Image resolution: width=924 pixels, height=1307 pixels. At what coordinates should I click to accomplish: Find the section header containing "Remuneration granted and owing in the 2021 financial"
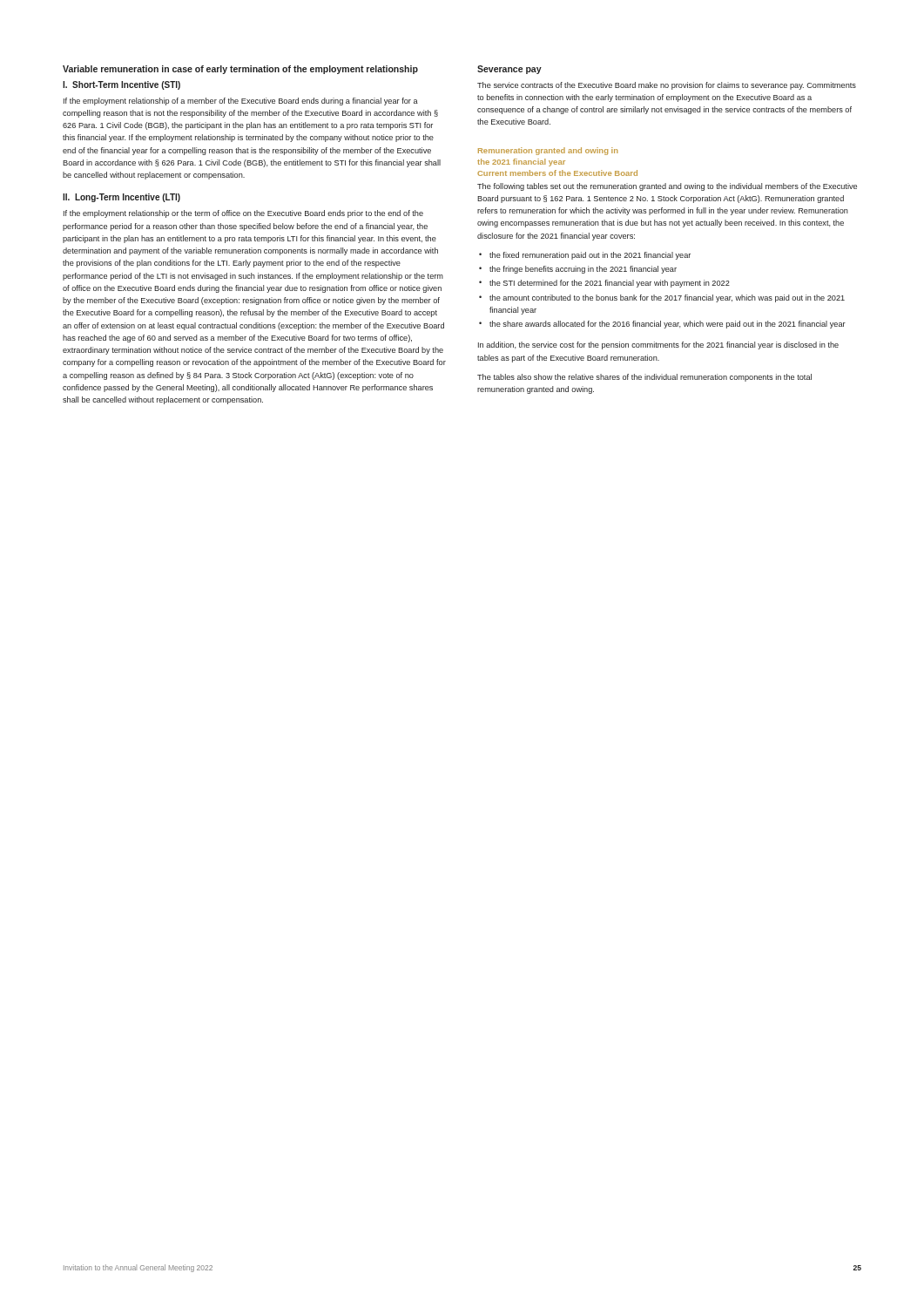click(x=548, y=151)
